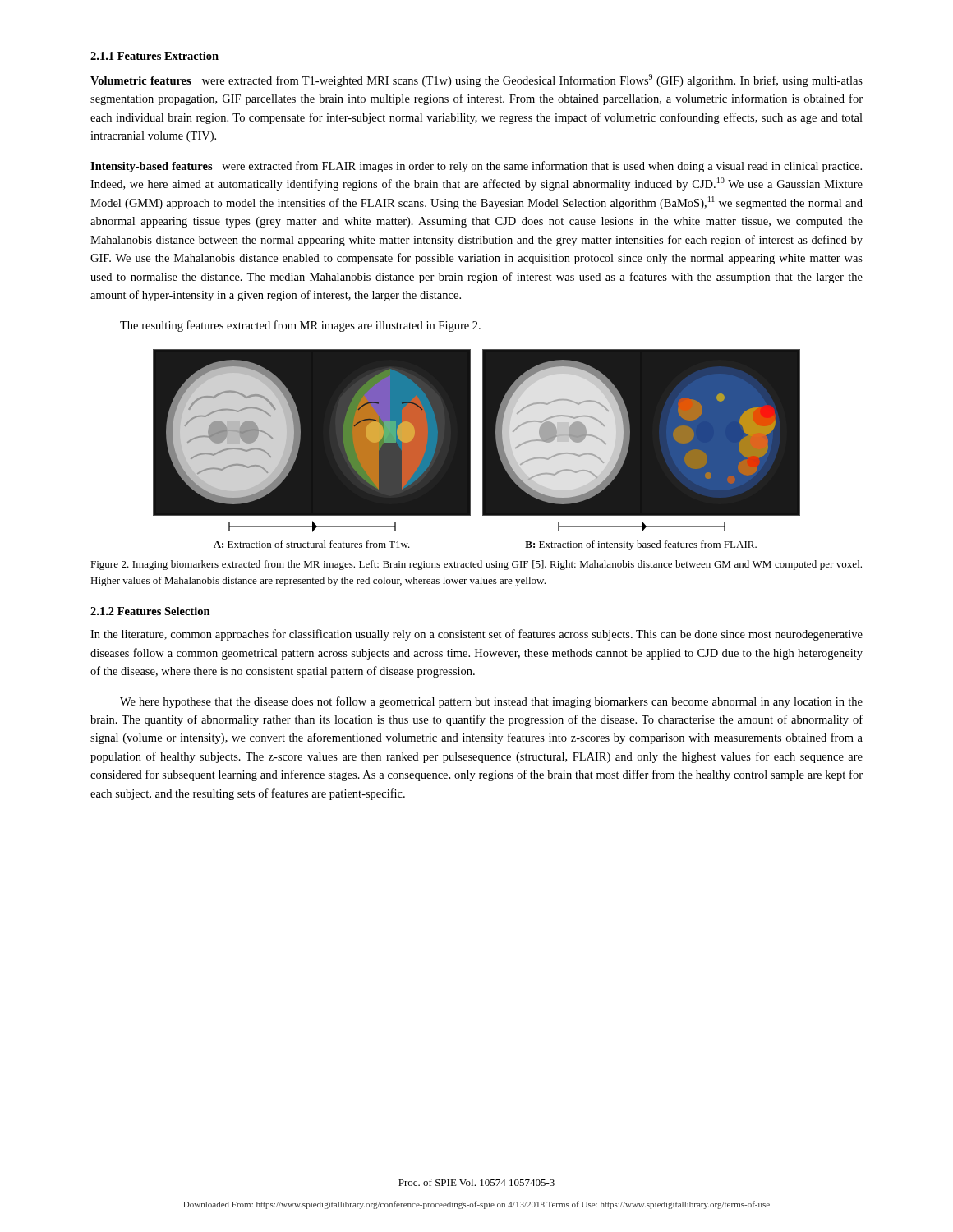
Task: Click on the text block that says "Volumetric features were"
Action: [476, 108]
